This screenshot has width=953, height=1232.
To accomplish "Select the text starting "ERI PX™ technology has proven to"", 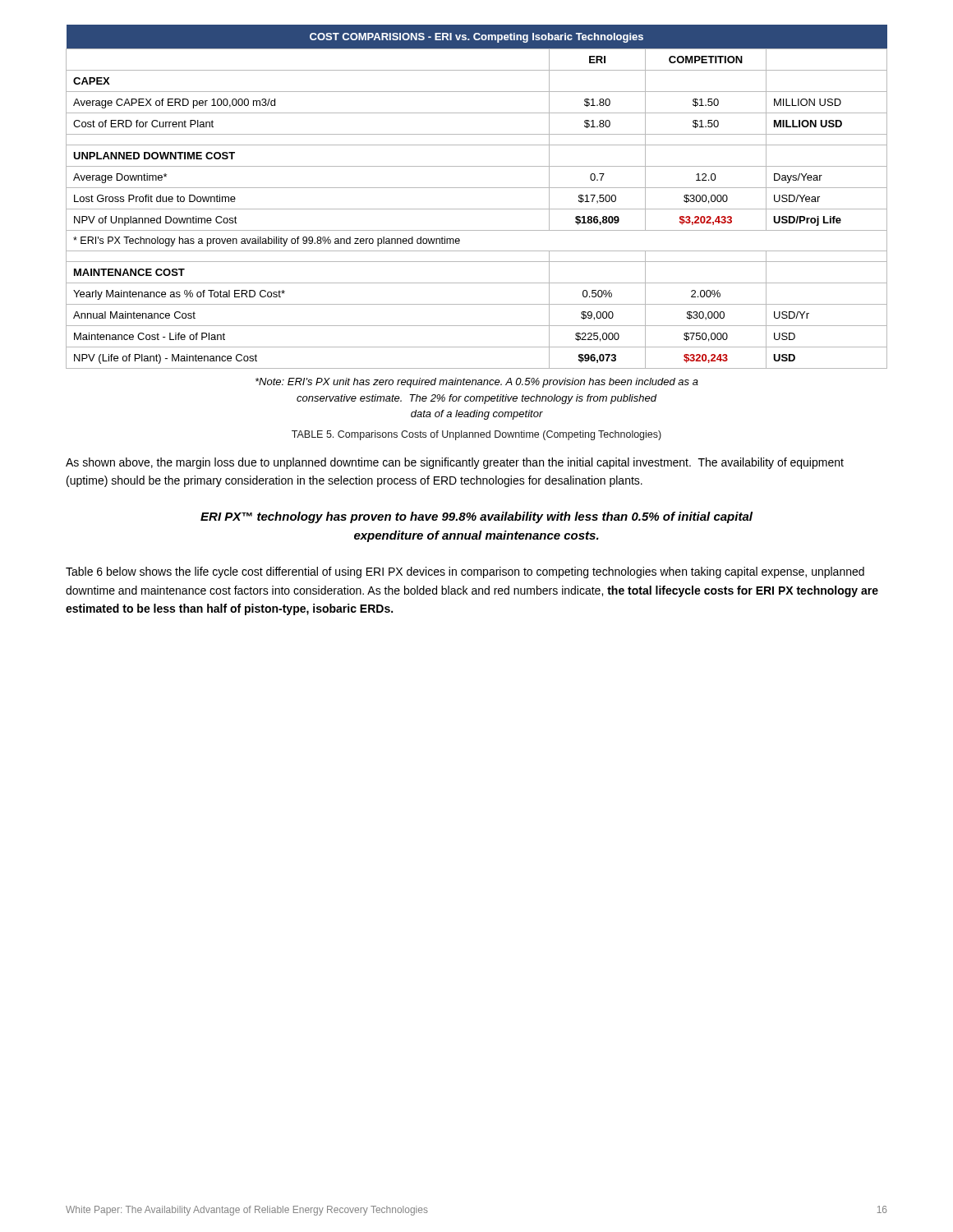I will click(476, 526).
